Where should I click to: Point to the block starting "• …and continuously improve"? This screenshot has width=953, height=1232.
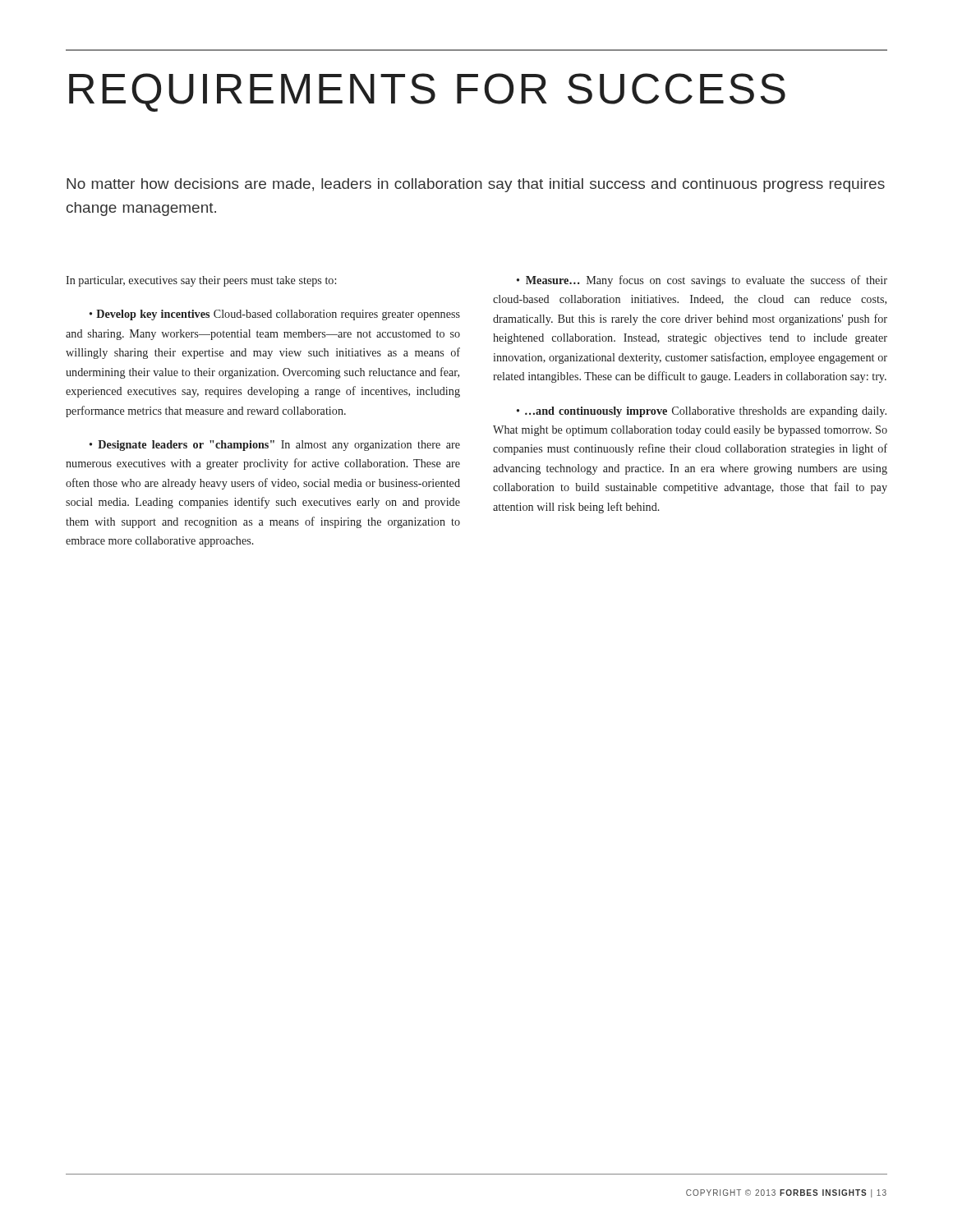click(x=690, y=459)
